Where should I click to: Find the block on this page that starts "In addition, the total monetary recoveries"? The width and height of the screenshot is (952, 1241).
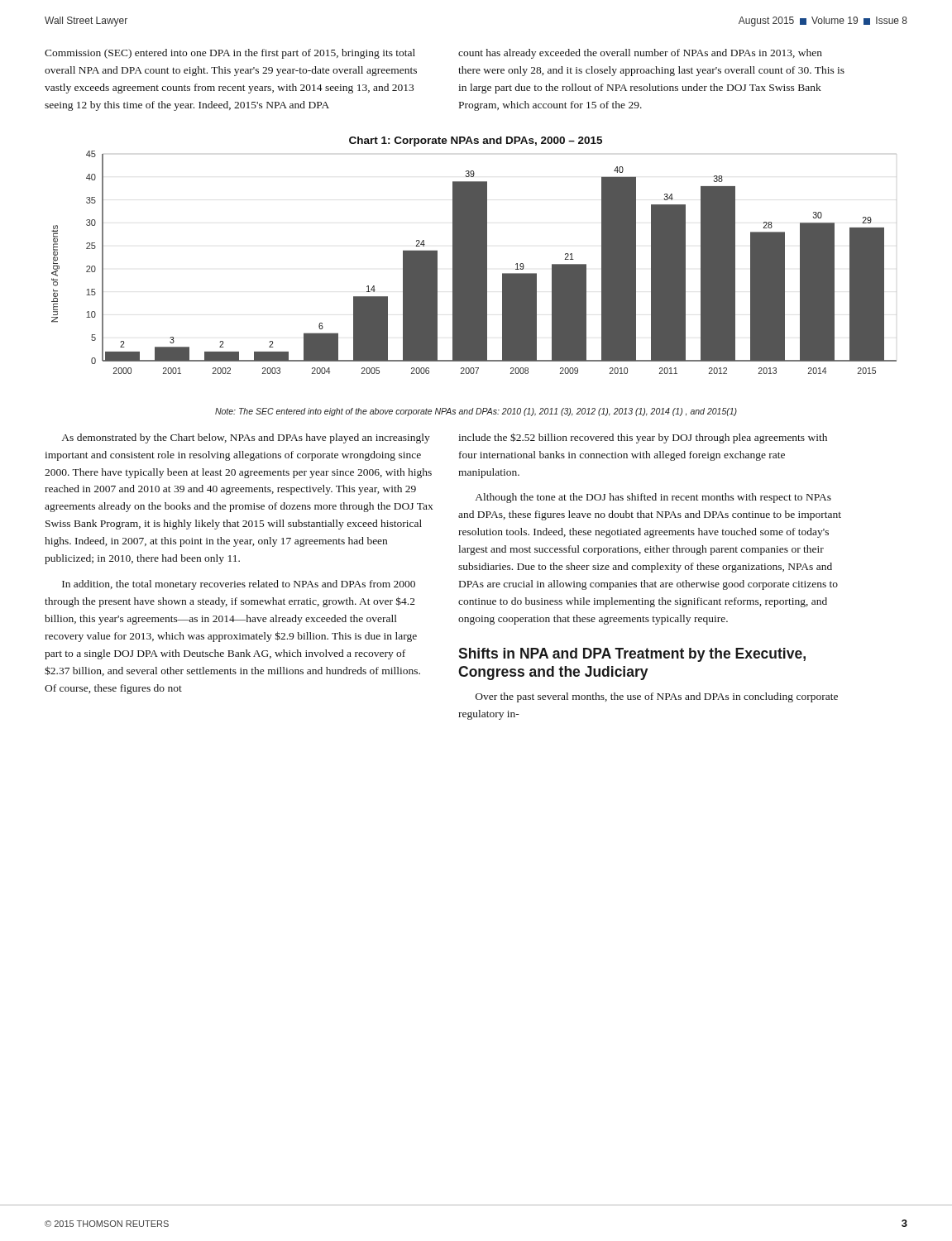point(233,636)
